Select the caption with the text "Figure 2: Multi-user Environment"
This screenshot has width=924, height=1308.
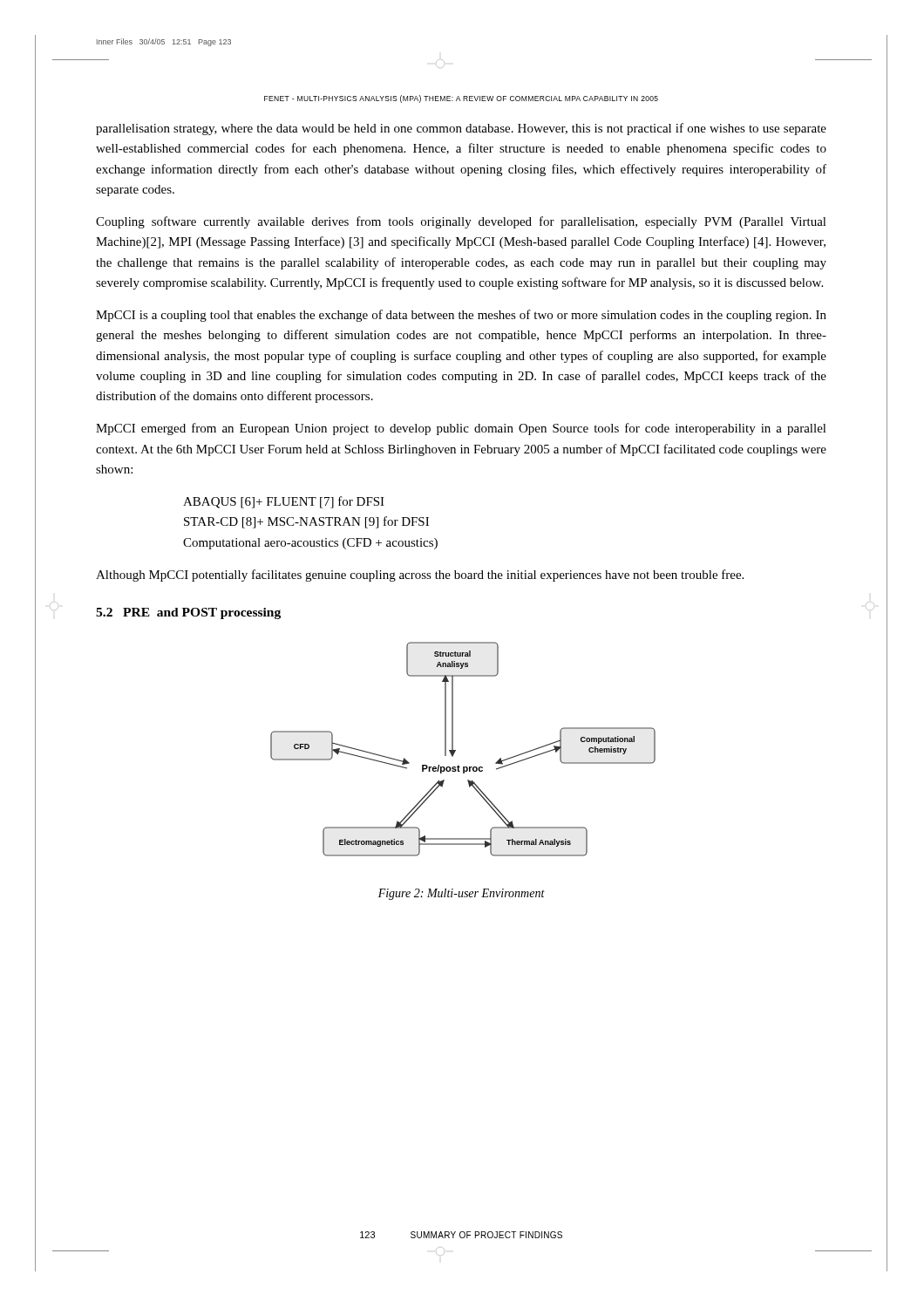point(461,893)
